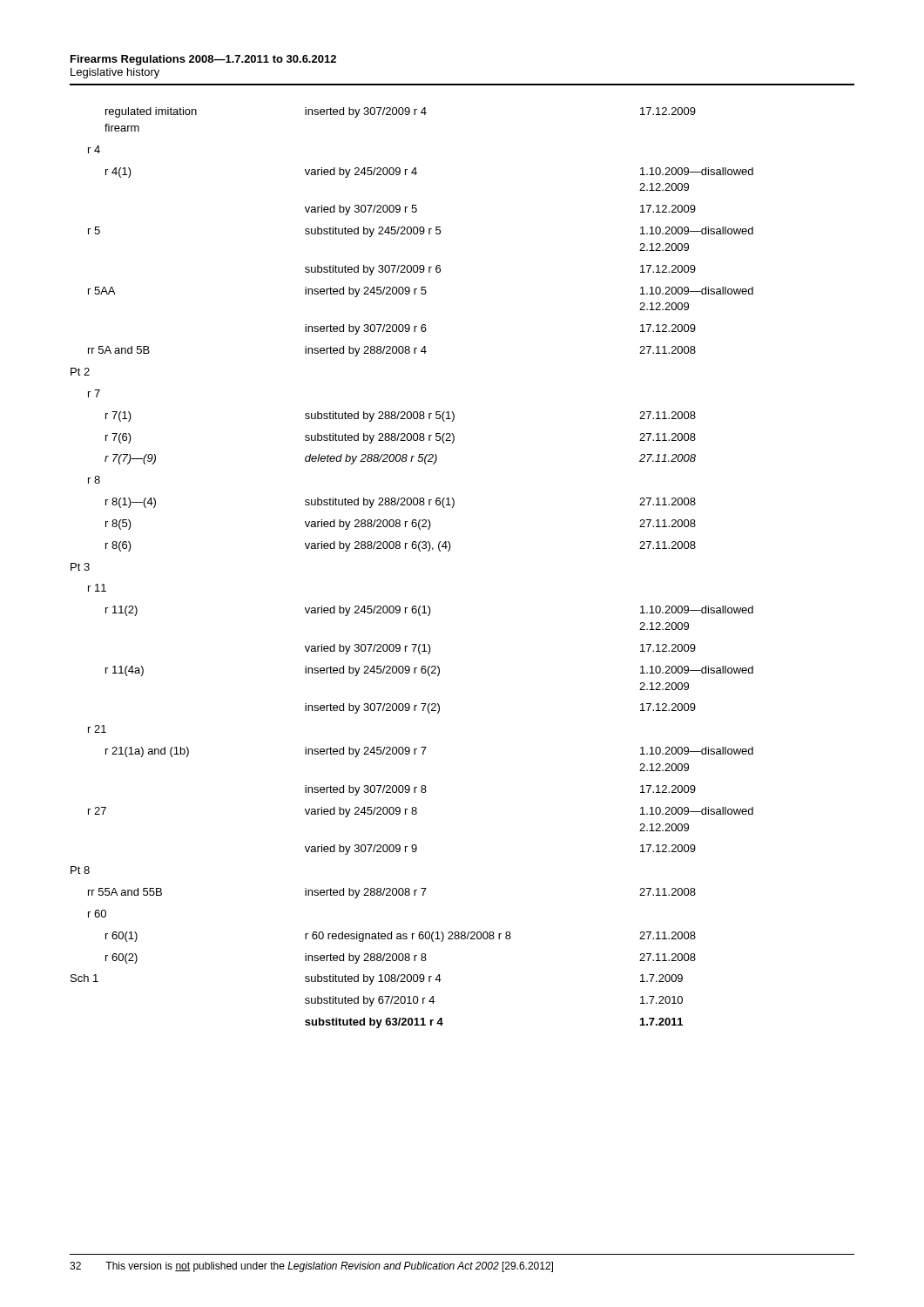Locate the table with the text "r 8(1)—(4)"
The image size is (924, 1307).
click(462, 567)
